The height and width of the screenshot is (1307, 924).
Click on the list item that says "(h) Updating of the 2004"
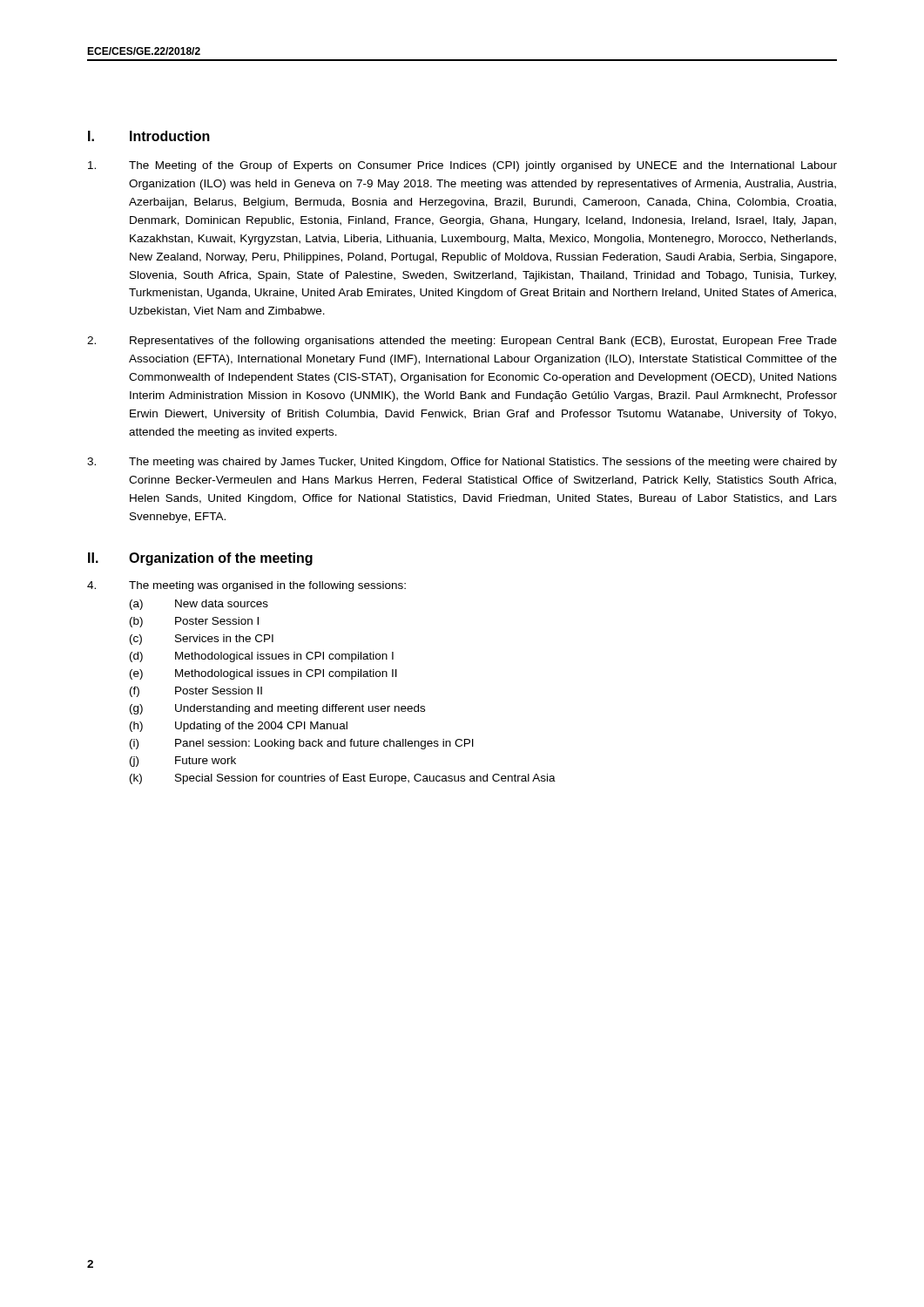[x=239, y=727]
